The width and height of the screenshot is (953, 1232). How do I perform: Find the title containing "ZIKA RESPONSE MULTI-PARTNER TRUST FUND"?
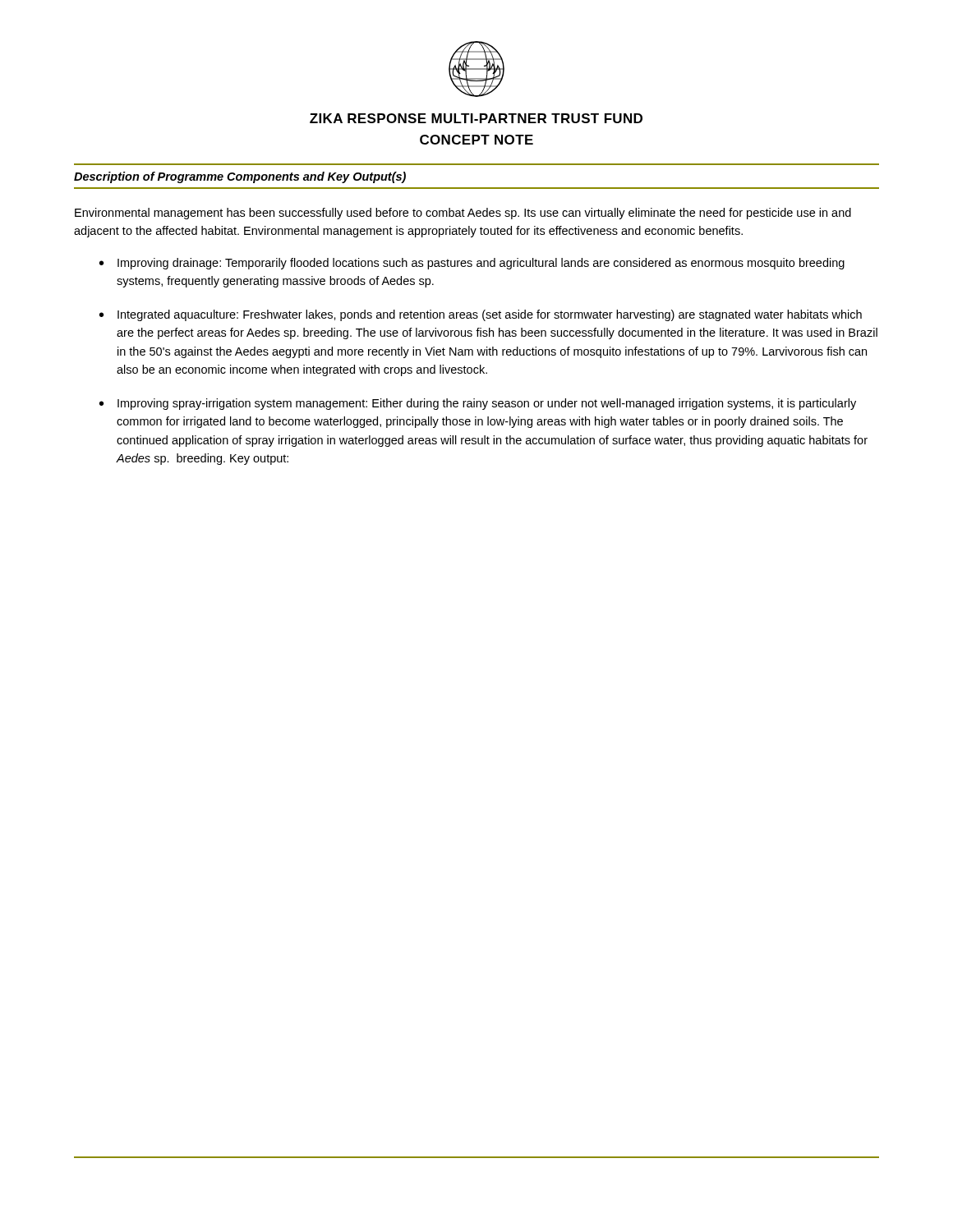pos(476,119)
